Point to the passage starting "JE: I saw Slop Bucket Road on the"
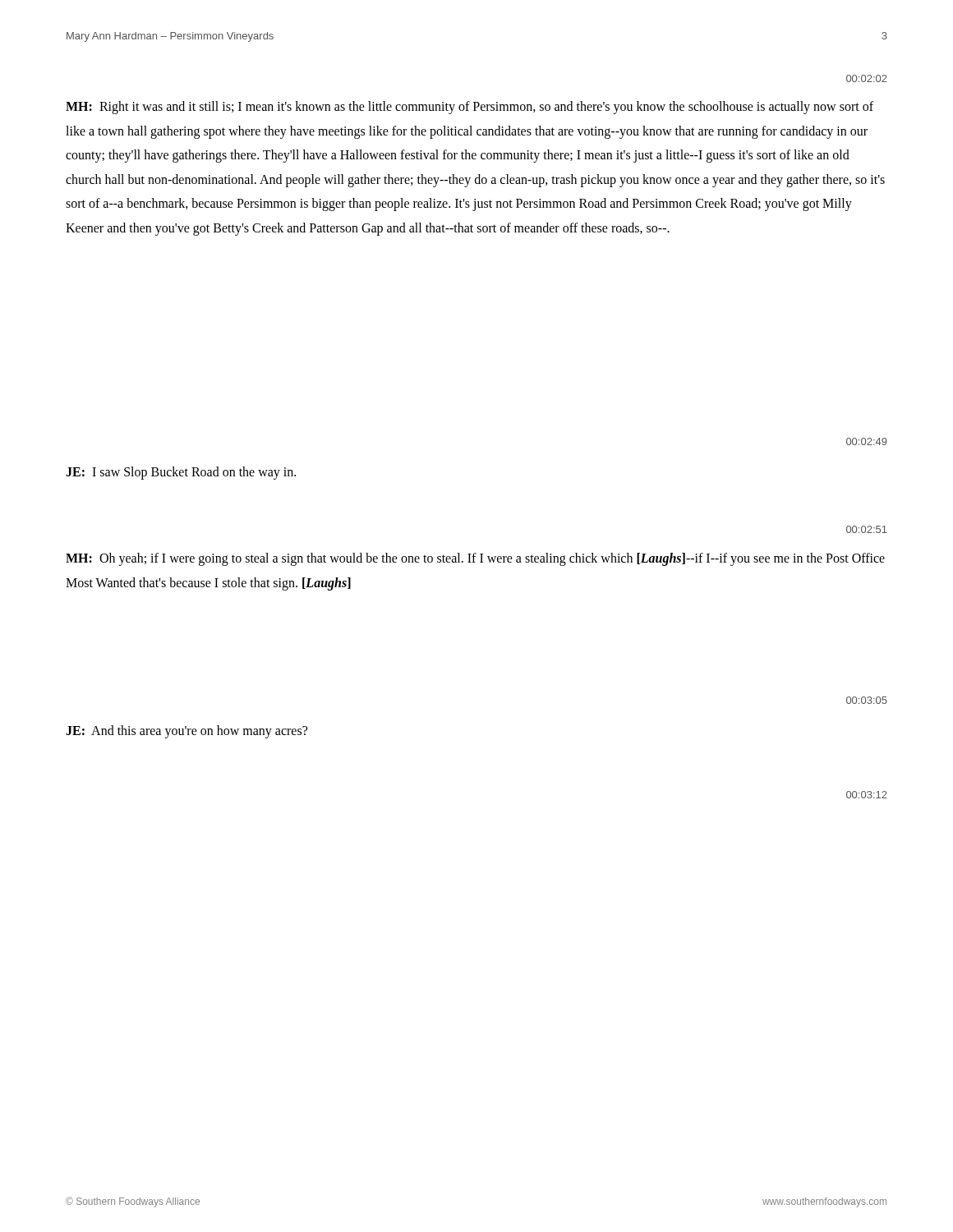The height and width of the screenshot is (1232, 953). (x=181, y=472)
